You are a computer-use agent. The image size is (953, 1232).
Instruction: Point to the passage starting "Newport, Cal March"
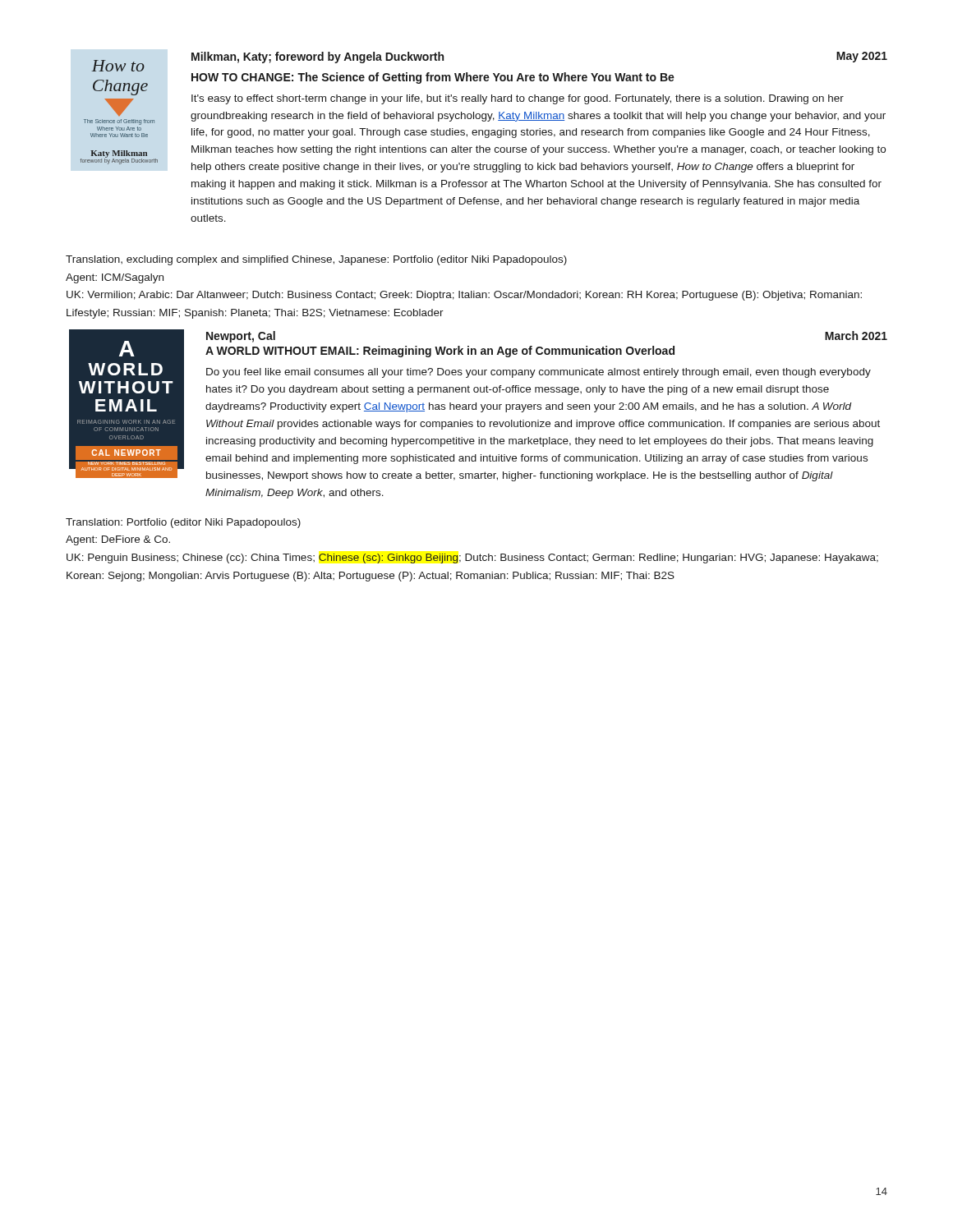[x=546, y=344]
